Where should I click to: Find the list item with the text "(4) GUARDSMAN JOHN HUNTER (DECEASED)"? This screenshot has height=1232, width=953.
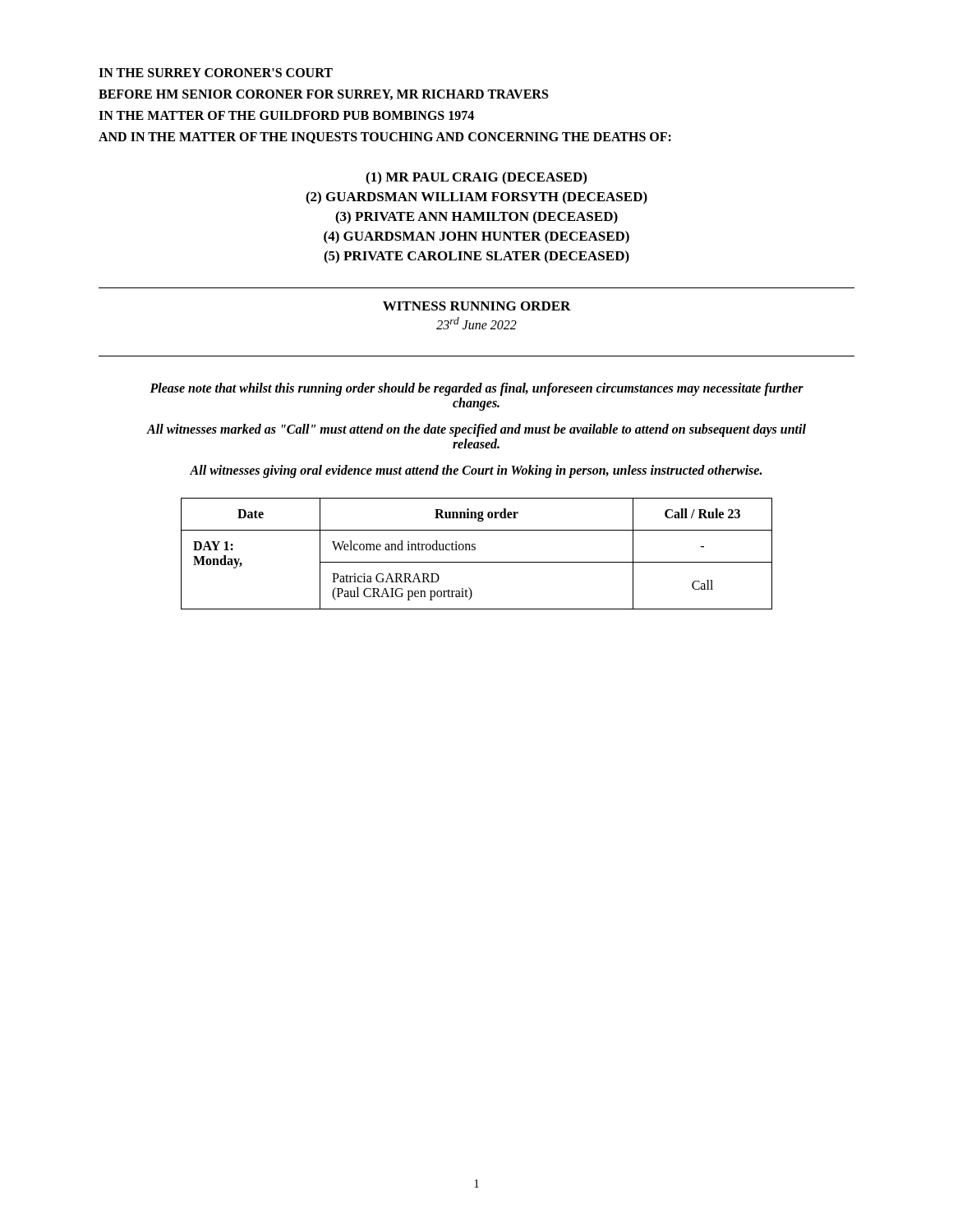tap(476, 237)
